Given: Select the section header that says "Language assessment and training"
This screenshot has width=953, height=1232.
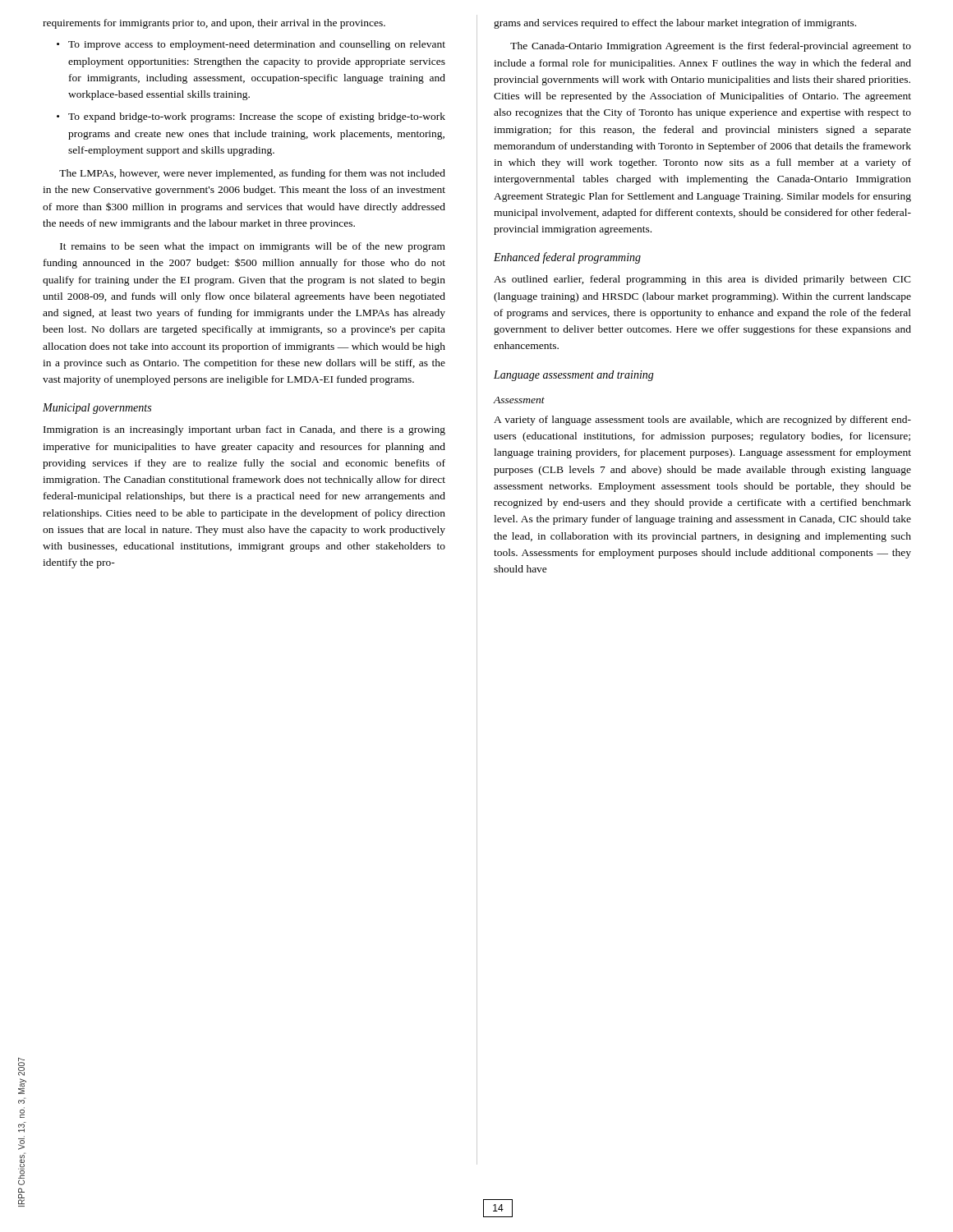Looking at the screenshot, I should tap(574, 375).
